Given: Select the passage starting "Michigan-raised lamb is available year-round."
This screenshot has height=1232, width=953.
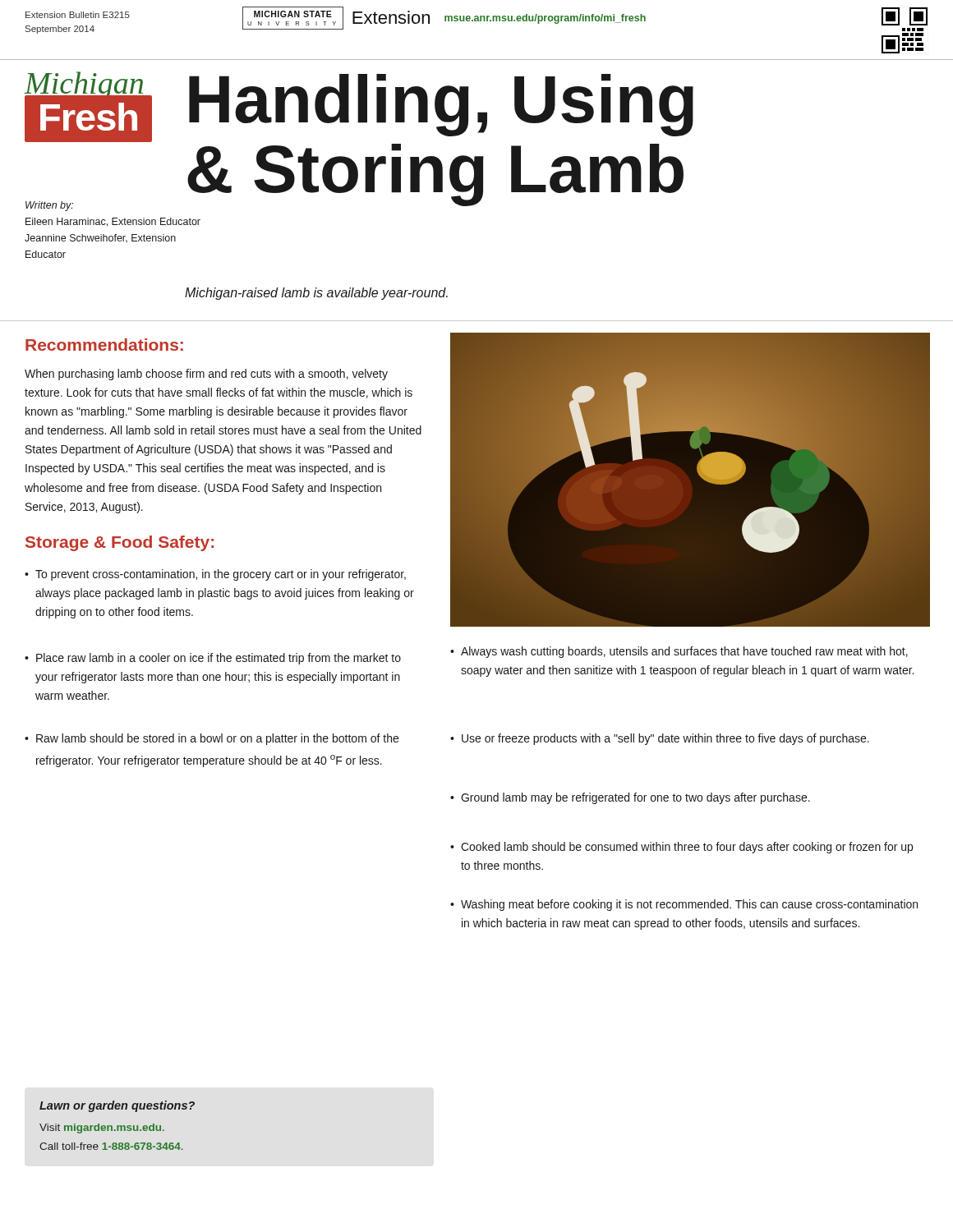Looking at the screenshot, I should pyautogui.click(x=317, y=293).
